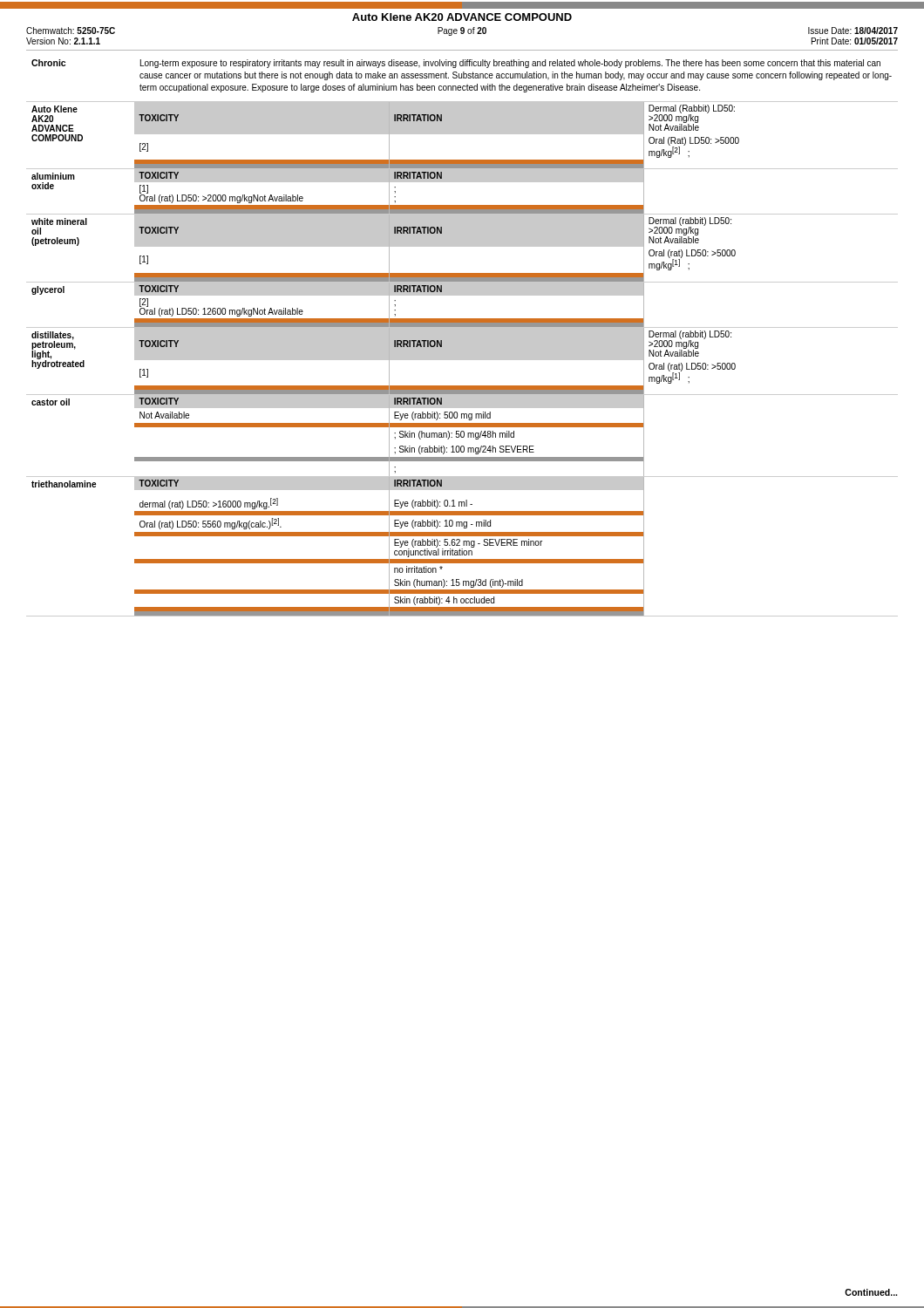Click on the passage starting "Long-term exposure to respiratory irritants may result"
The width and height of the screenshot is (924, 1308).
click(x=516, y=75)
